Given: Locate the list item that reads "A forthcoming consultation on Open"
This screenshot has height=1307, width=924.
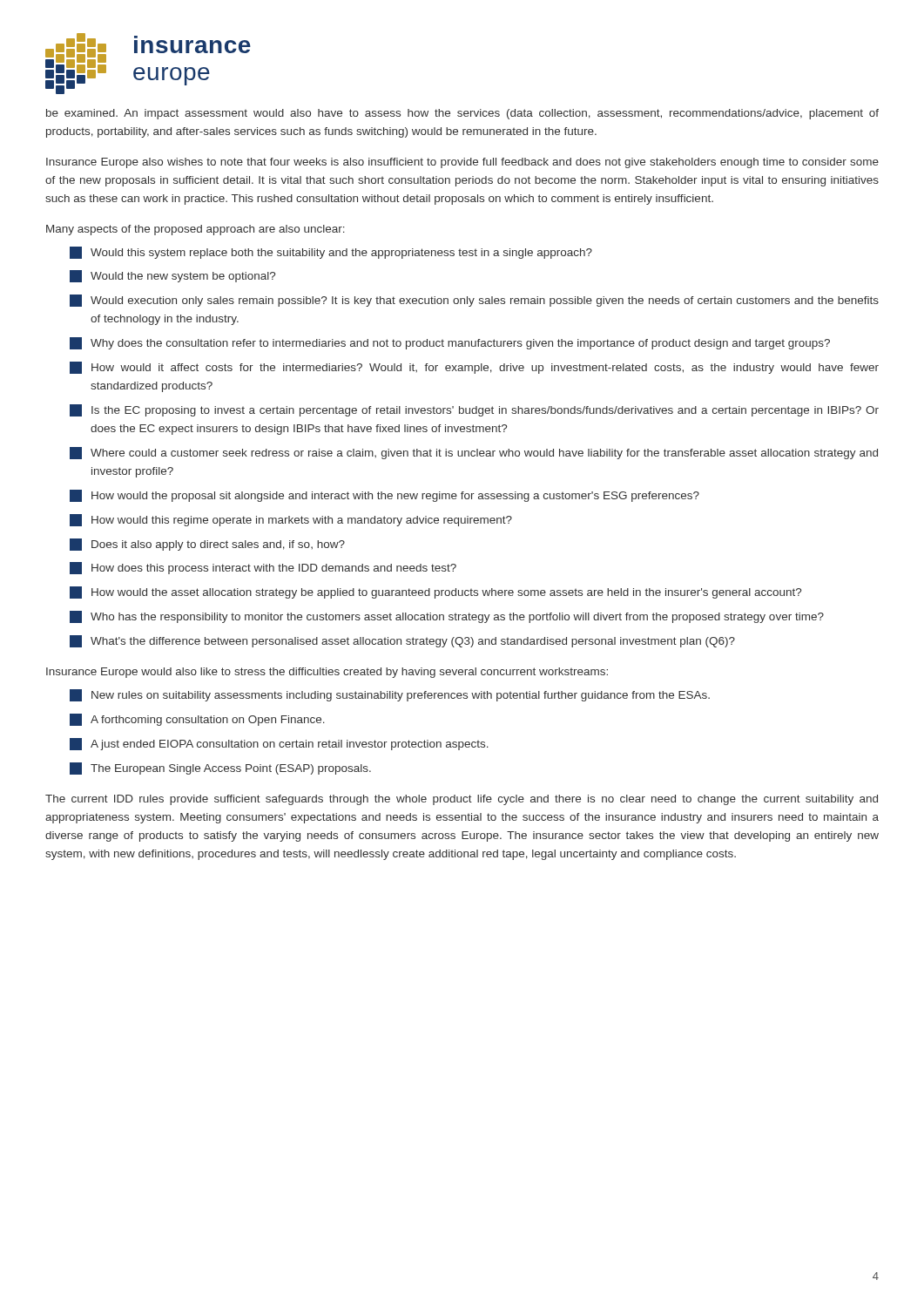Looking at the screenshot, I should coord(197,720).
